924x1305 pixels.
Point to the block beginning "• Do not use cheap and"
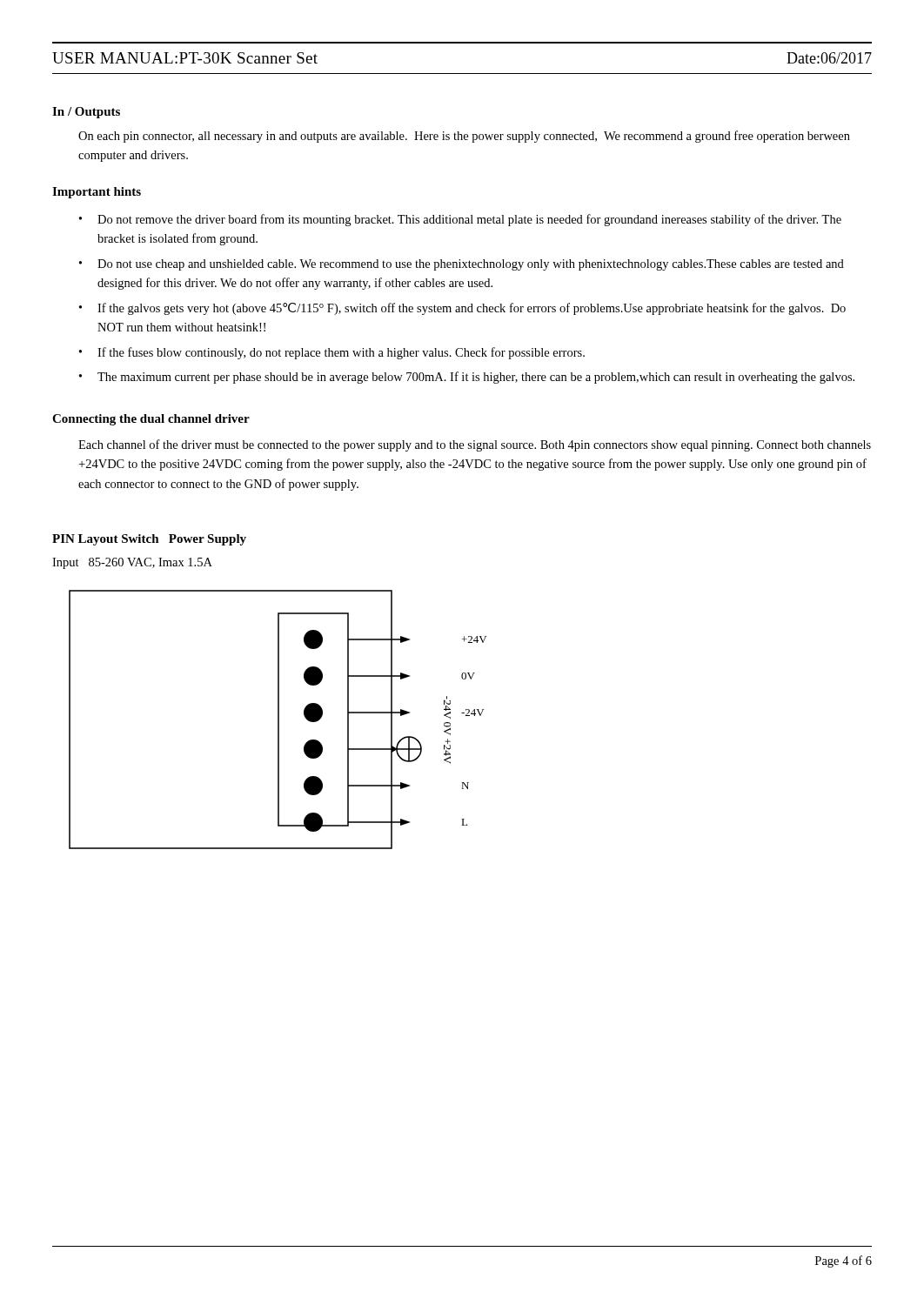coord(475,273)
